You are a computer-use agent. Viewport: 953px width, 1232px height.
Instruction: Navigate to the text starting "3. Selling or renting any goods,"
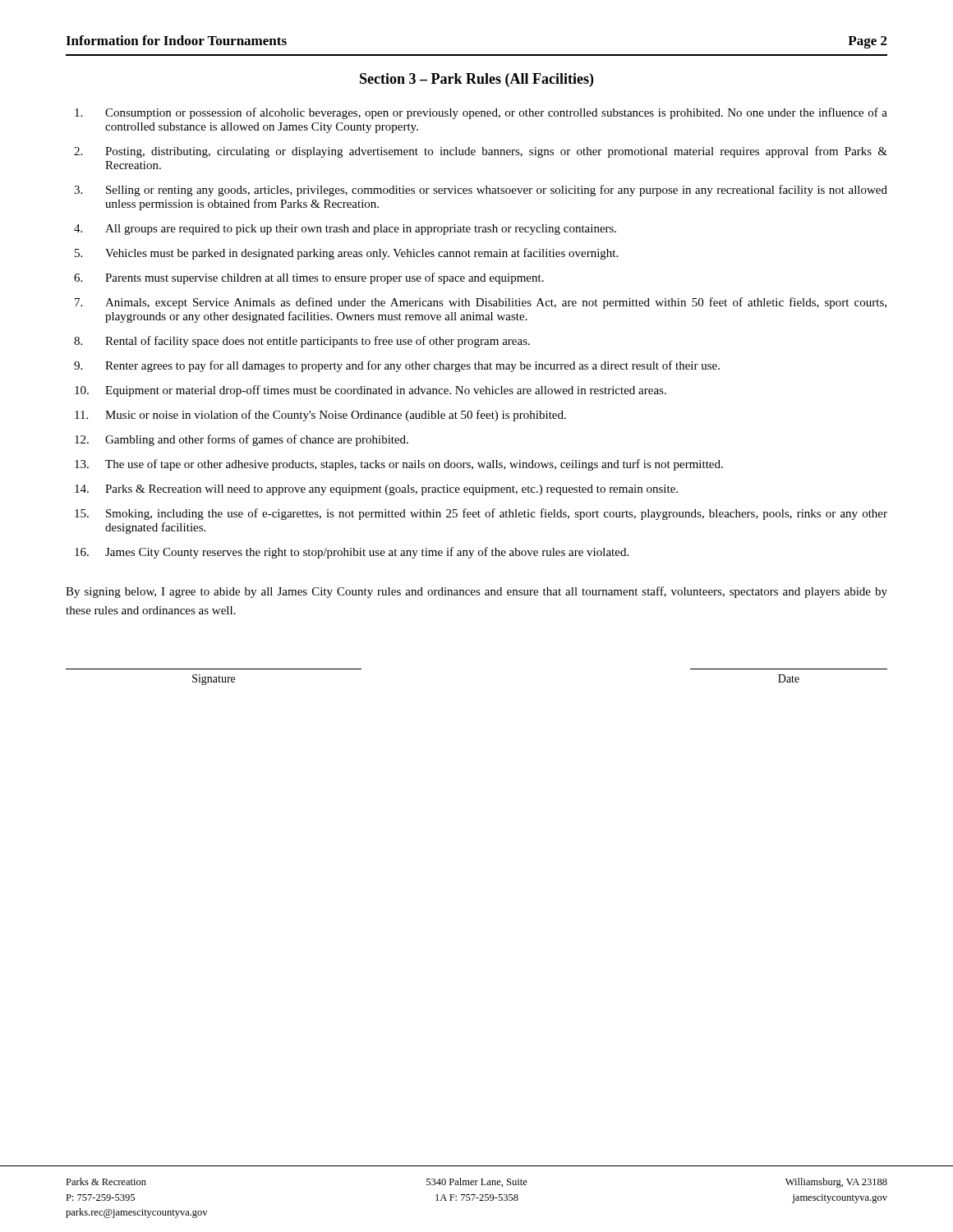click(476, 197)
